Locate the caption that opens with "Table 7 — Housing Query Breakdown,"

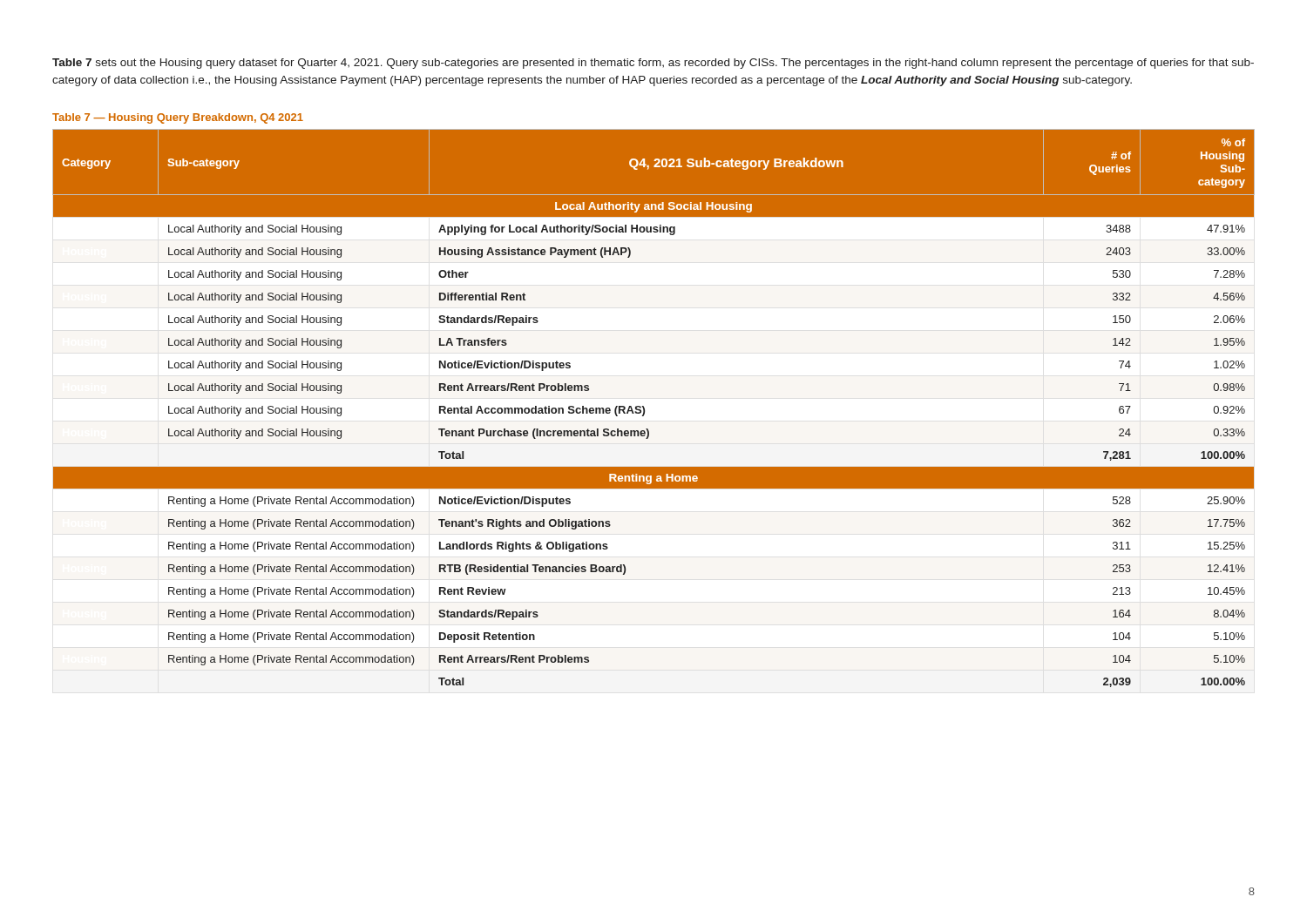(x=178, y=117)
